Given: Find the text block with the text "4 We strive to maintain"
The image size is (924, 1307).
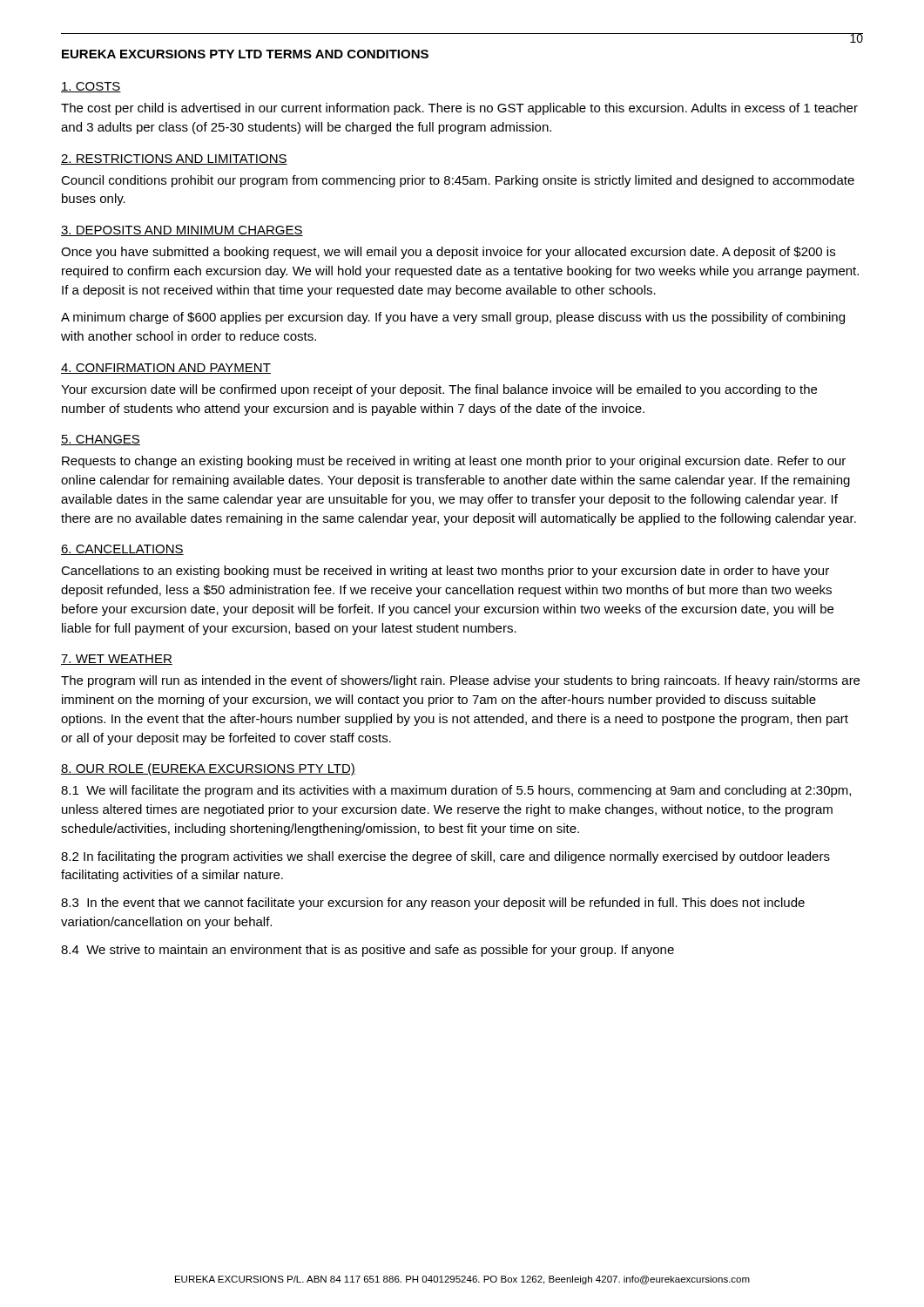Looking at the screenshot, I should click(x=368, y=949).
